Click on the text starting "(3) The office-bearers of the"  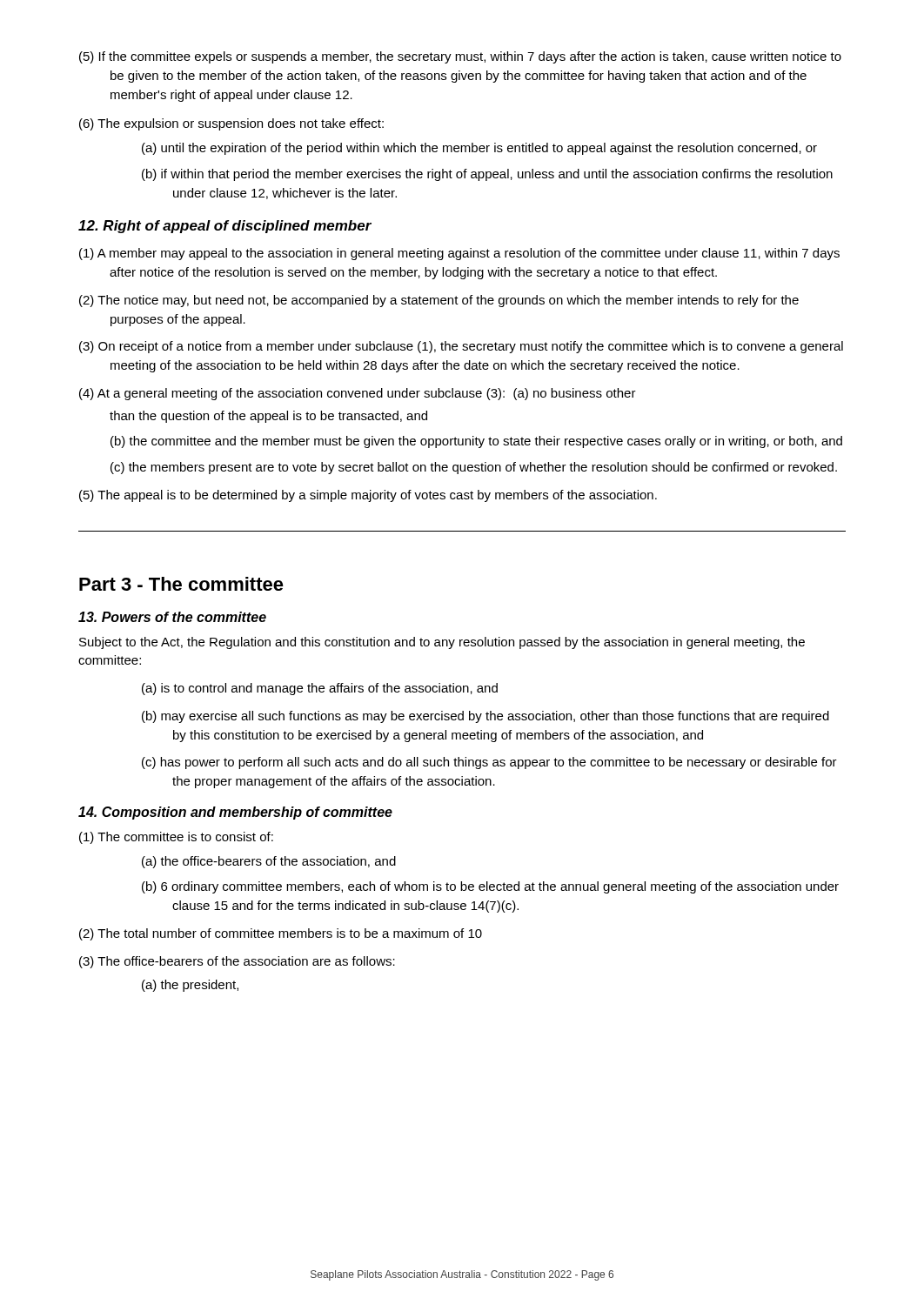[x=237, y=960]
